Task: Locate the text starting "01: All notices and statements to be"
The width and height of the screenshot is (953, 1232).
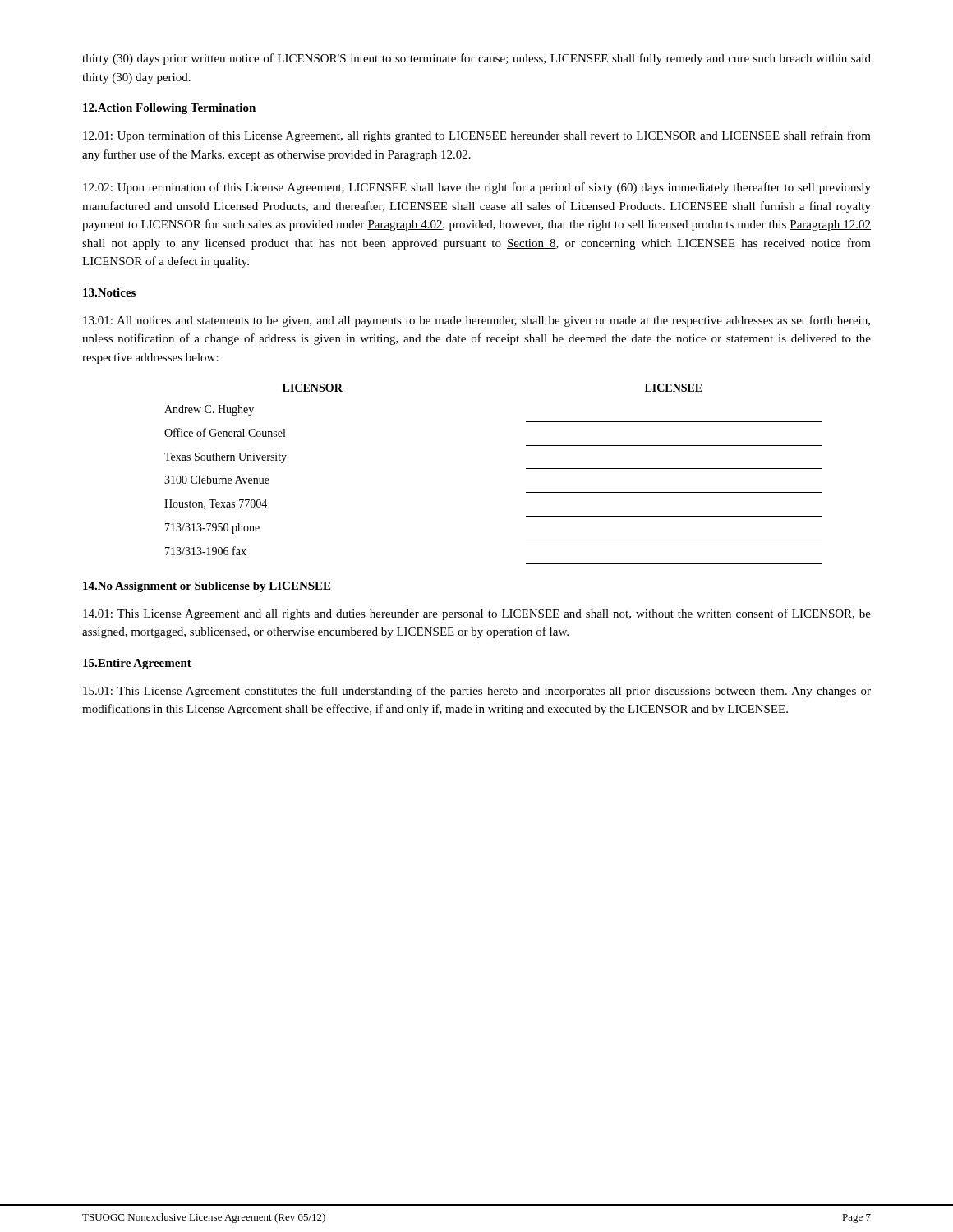Action: (476, 338)
